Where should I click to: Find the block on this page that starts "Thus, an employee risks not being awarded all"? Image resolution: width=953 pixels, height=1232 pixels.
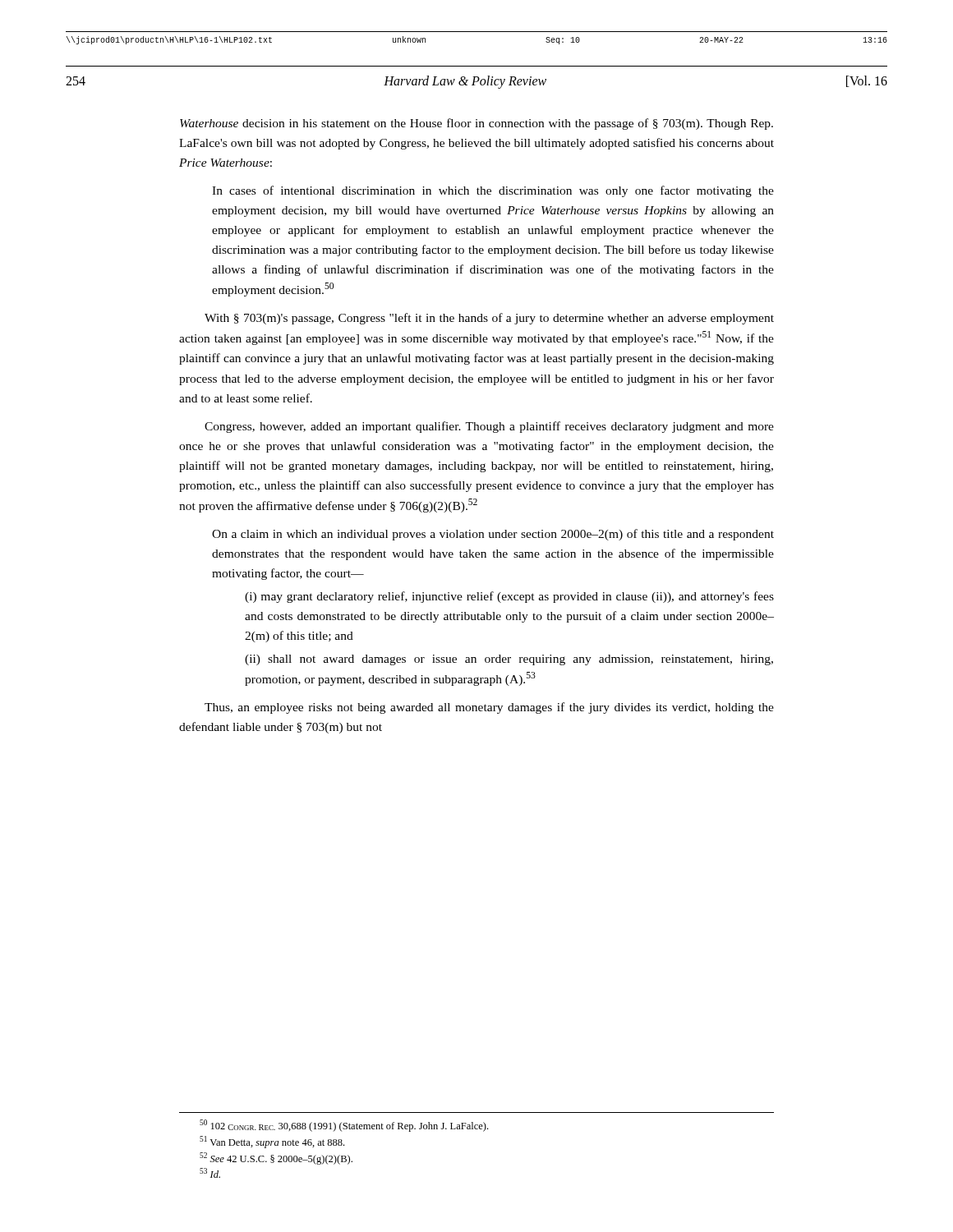pos(476,717)
